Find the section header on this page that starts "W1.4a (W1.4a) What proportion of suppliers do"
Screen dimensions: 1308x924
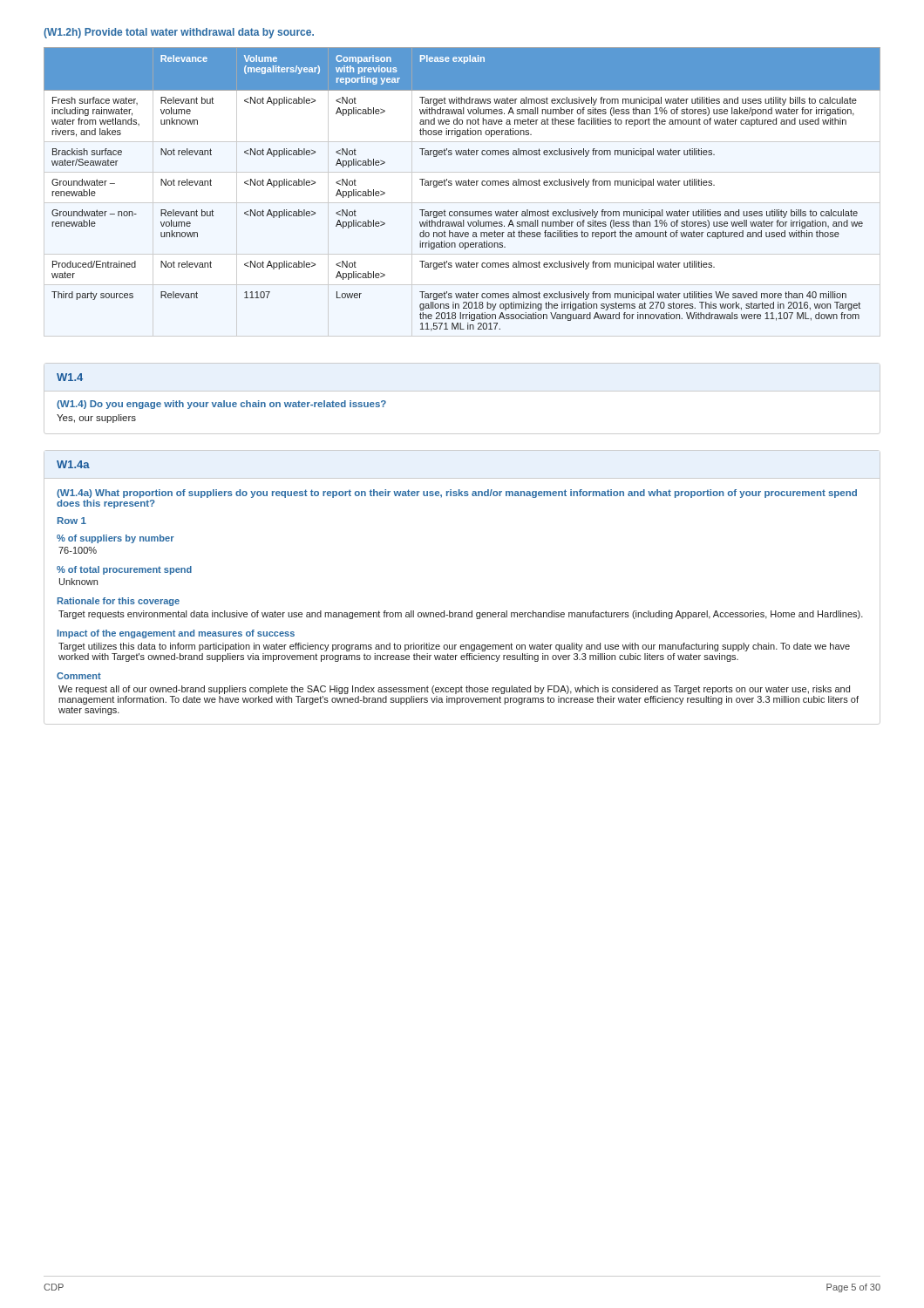(x=462, y=587)
